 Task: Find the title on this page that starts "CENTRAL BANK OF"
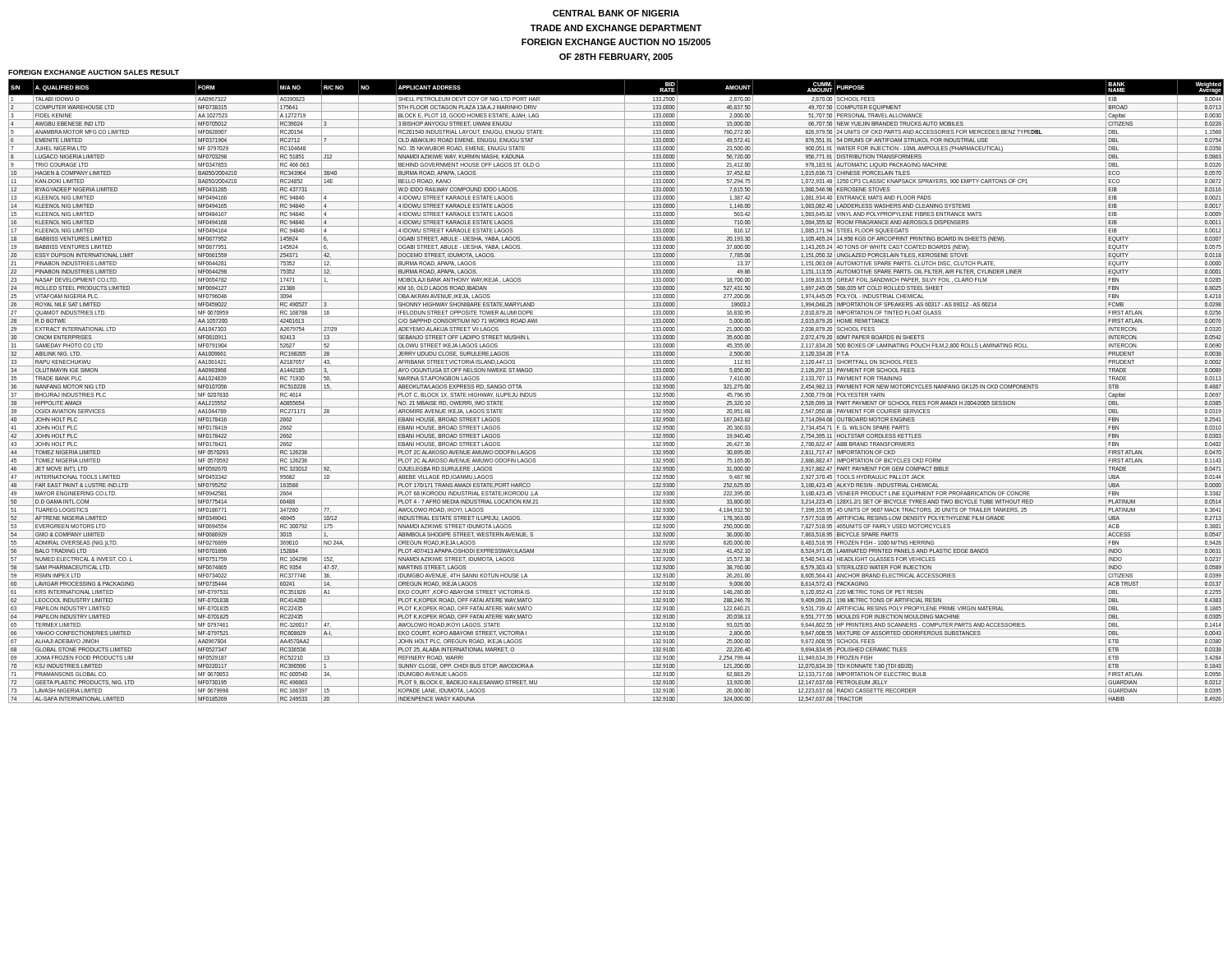[616, 35]
